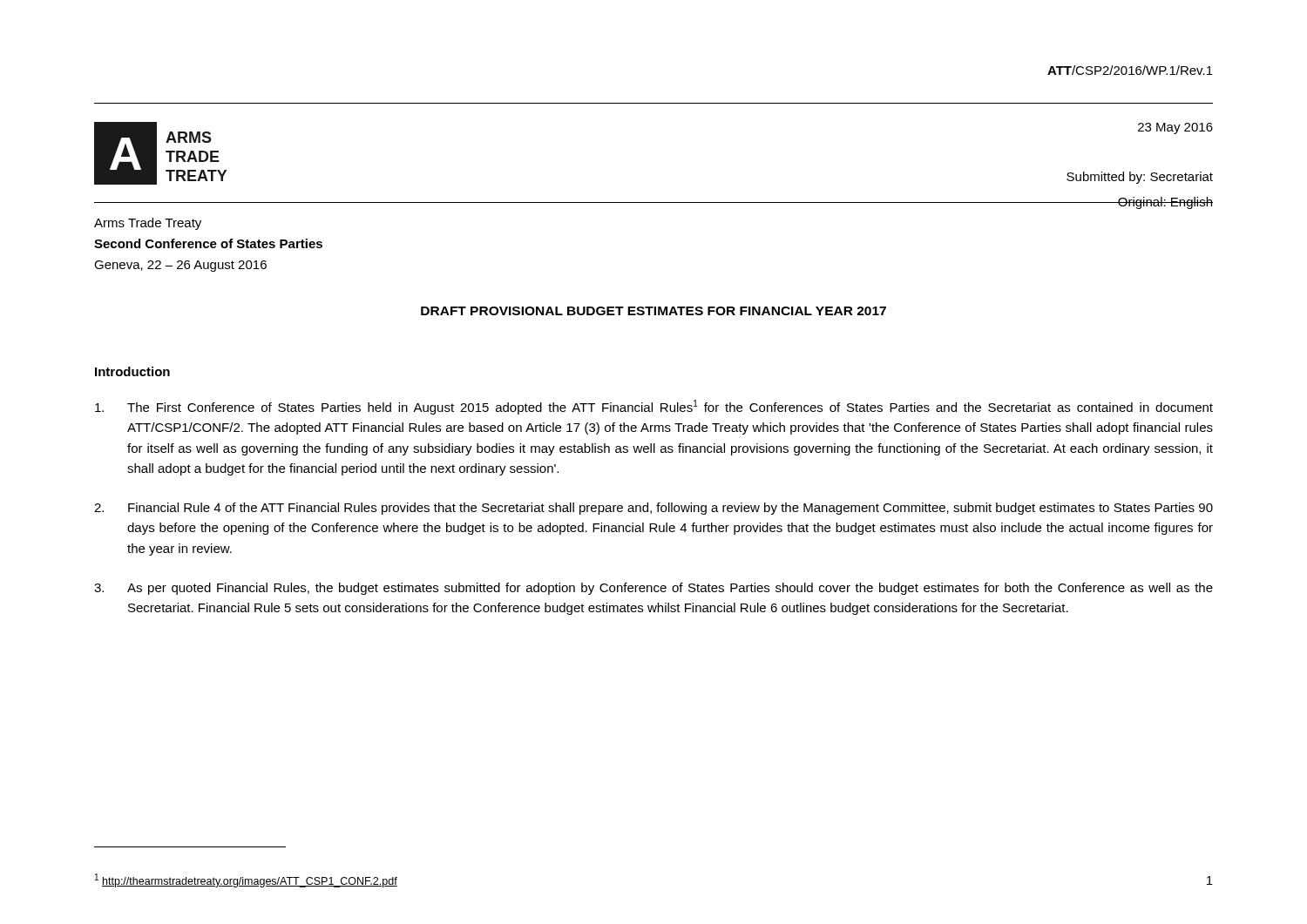Select the footnote that reads "1 http://thearmstradetreaty.org/images/ATT_CSP1_CONF.2.pdf"
This screenshot has width=1307, height=924.
pyautogui.click(x=246, y=880)
